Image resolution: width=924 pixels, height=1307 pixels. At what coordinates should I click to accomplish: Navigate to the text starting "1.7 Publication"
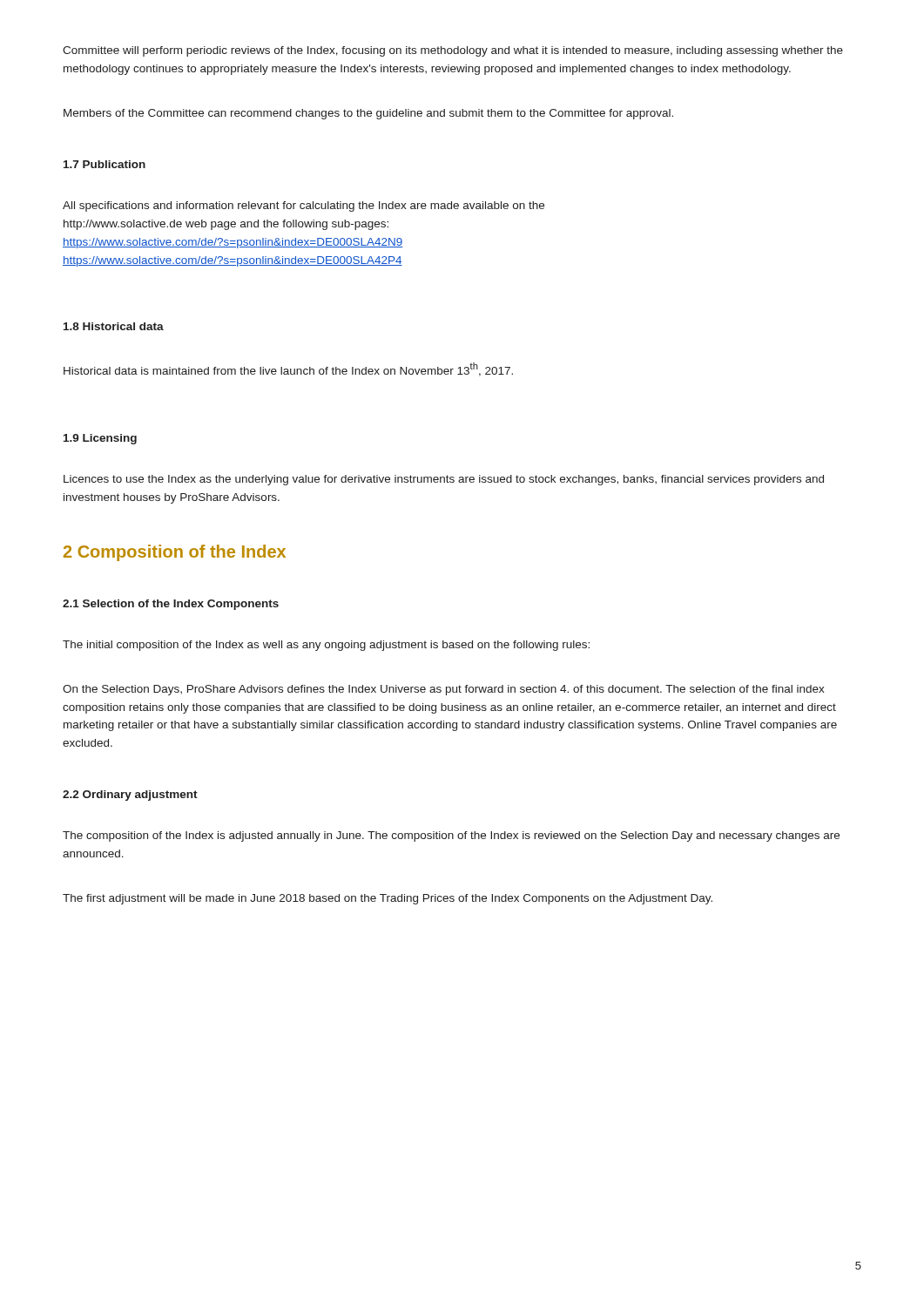pyautogui.click(x=104, y=164)
